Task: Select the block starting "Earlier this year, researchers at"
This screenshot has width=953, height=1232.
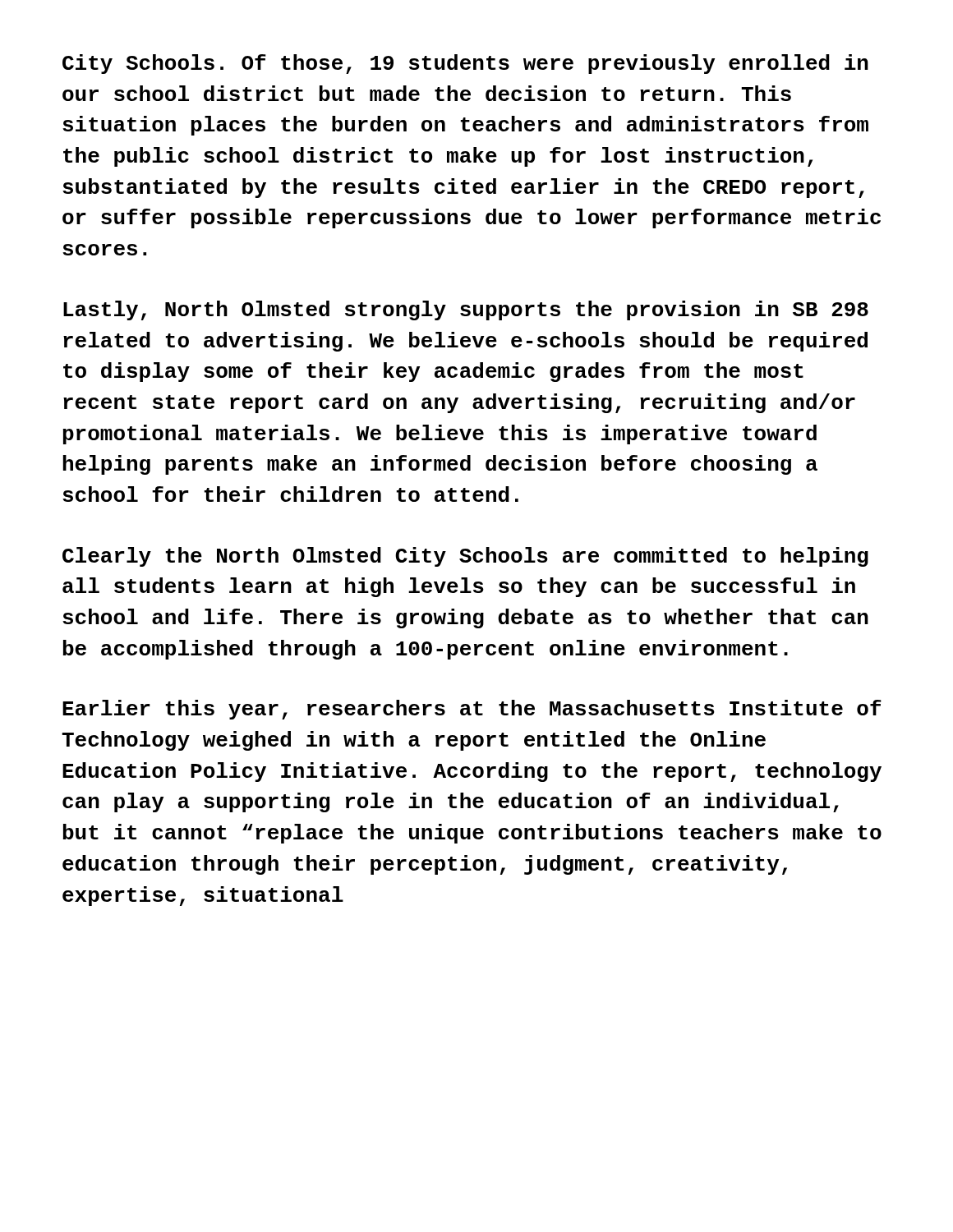Action: tap(472, 803)
